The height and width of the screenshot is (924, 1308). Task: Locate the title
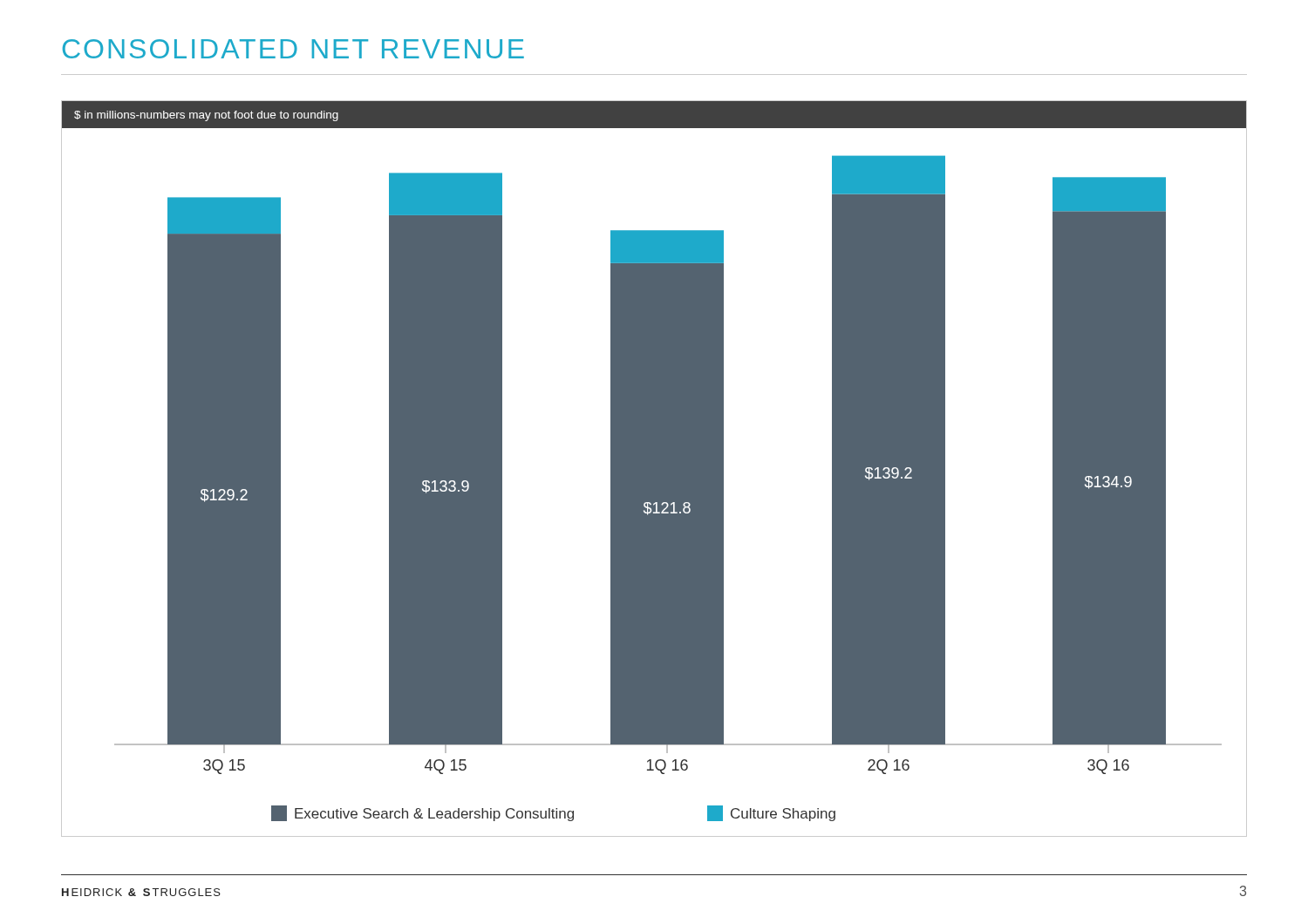click(654, 49)
